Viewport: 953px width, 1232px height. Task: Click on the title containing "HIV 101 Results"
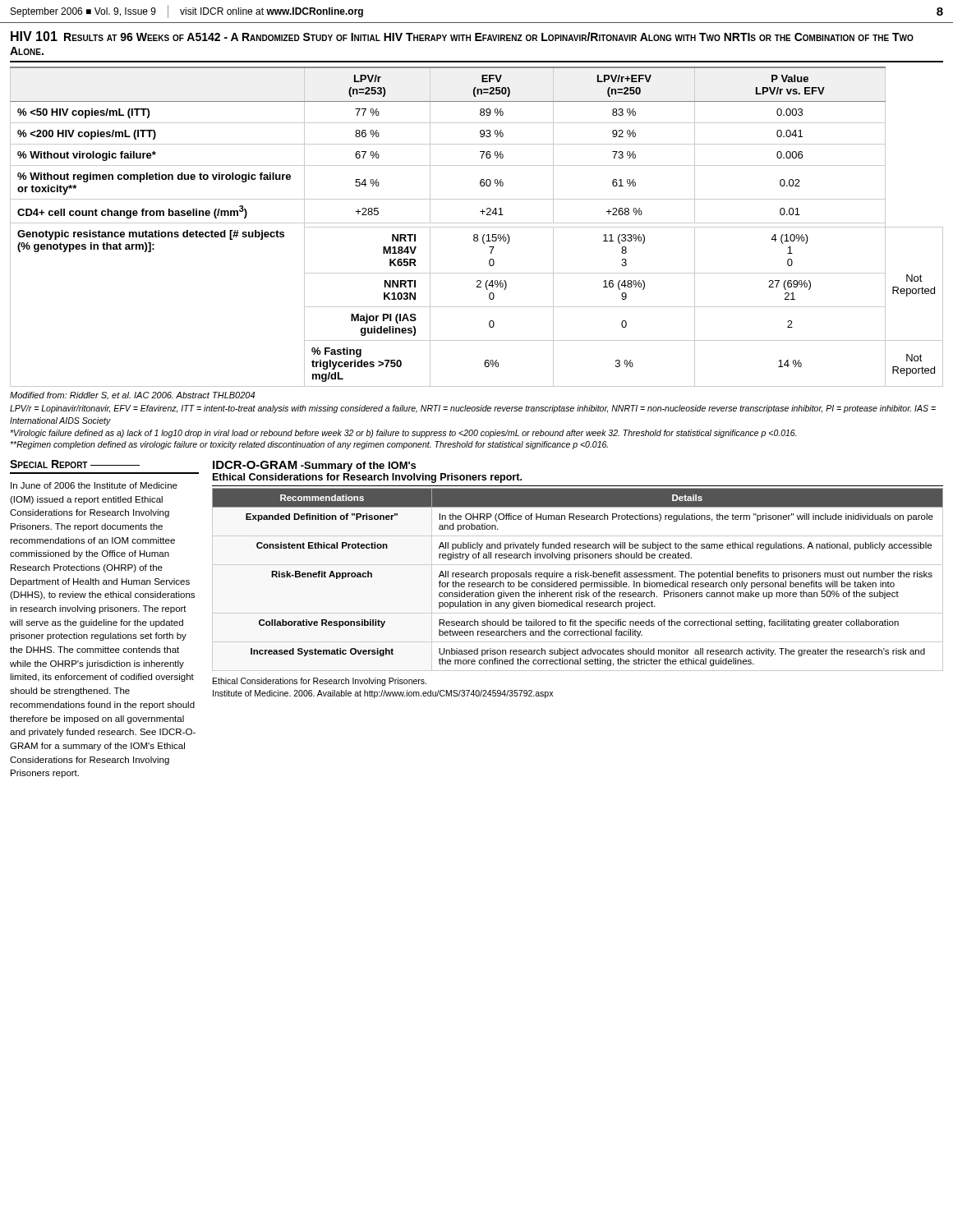(x=462, y=44)
